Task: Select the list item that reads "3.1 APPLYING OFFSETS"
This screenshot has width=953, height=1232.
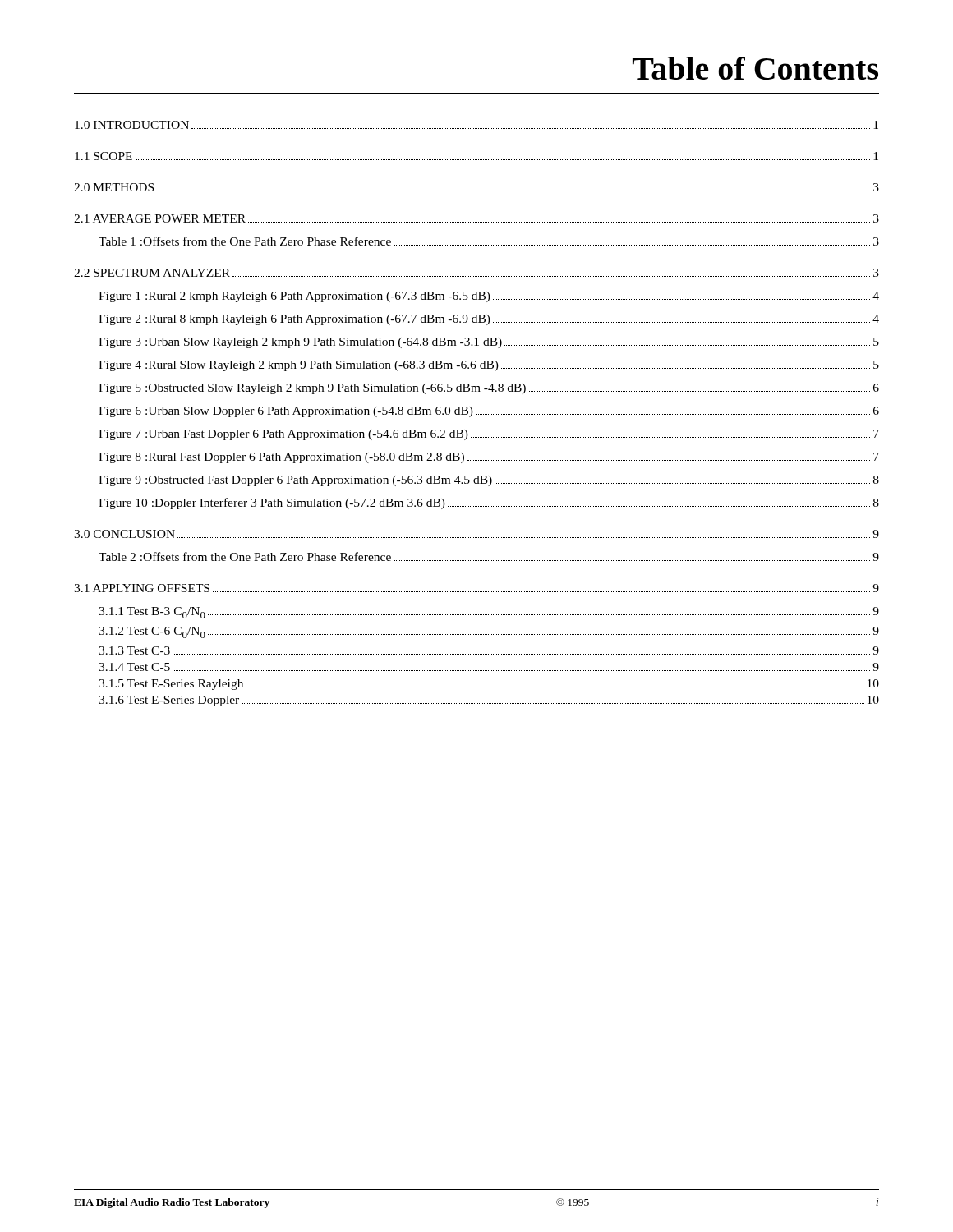Action: point(476,588)
